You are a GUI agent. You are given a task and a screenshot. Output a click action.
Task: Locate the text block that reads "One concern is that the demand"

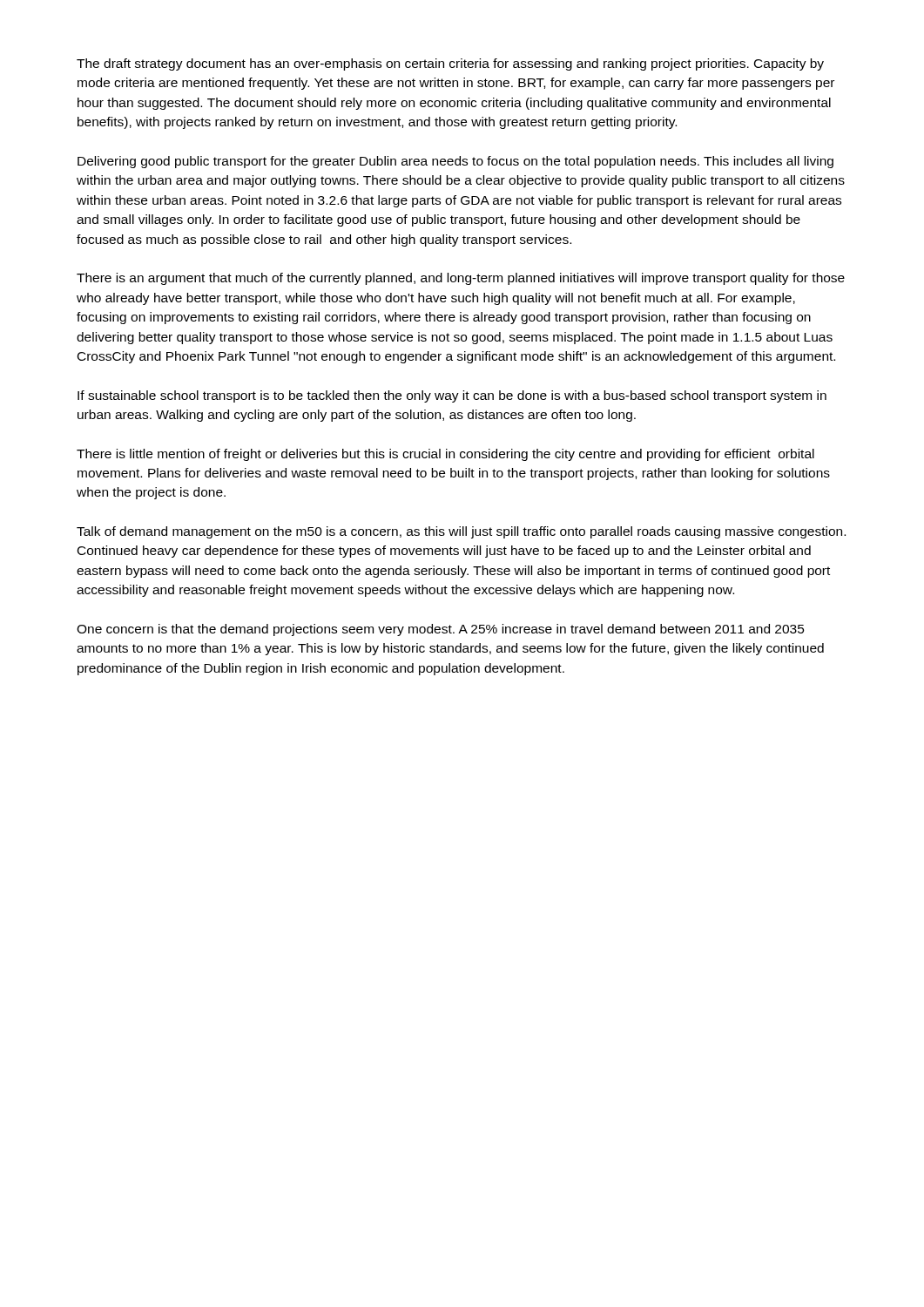click(451, 648)
